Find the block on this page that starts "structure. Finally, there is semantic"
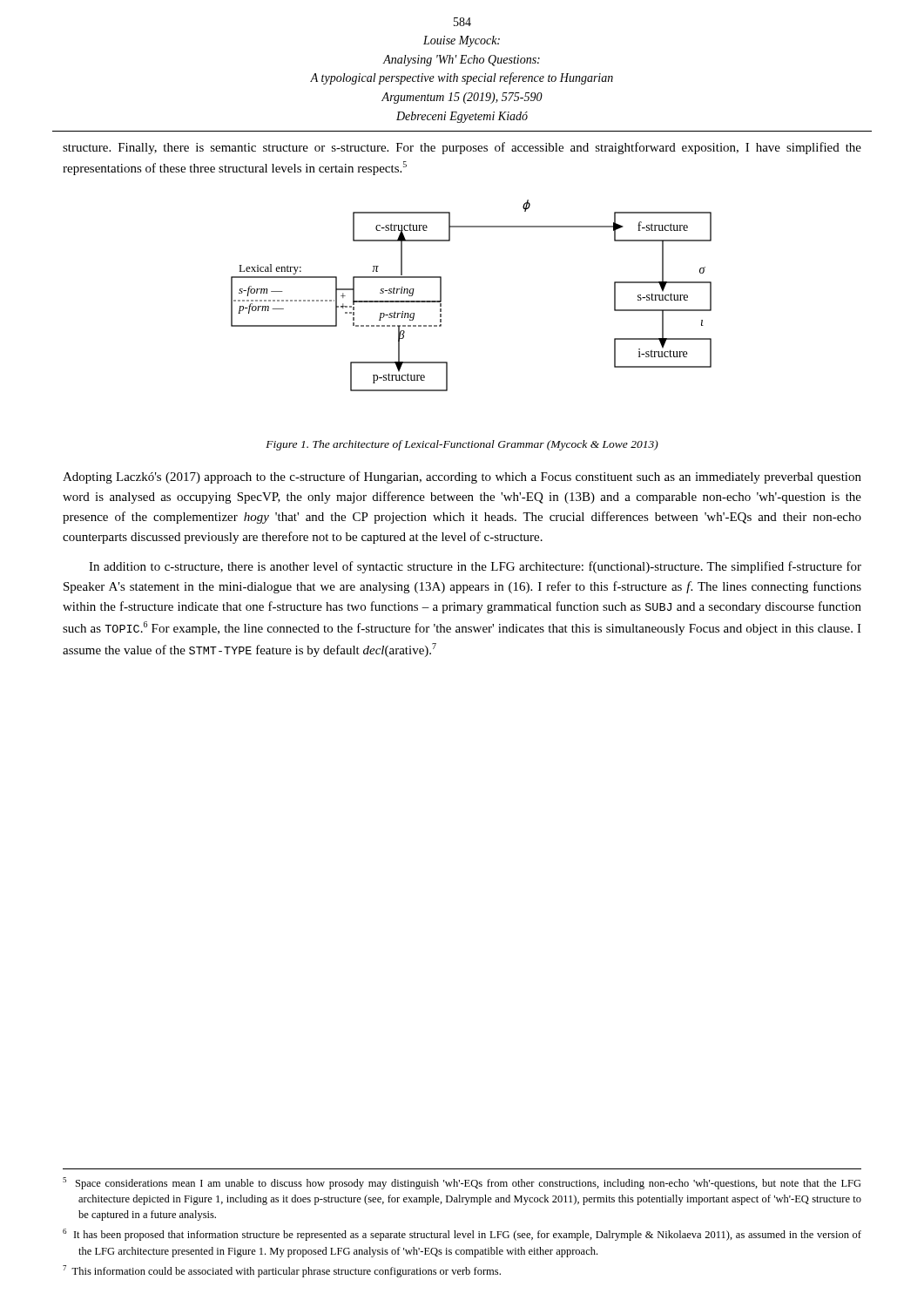The height and width of the screenshot is (1307, 924). 462,158
